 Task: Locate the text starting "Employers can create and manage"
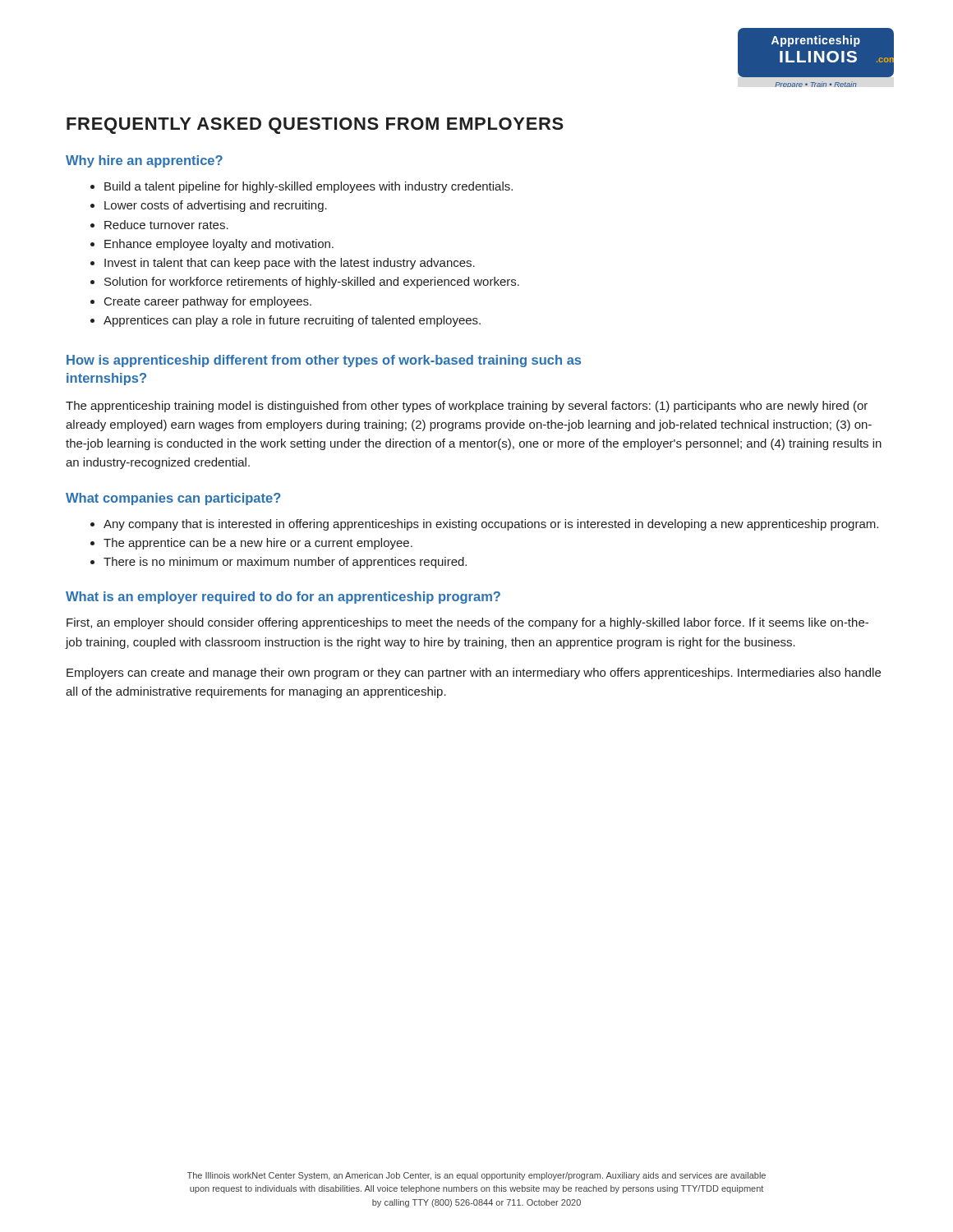pyautogui.click(x=474, y=682)
